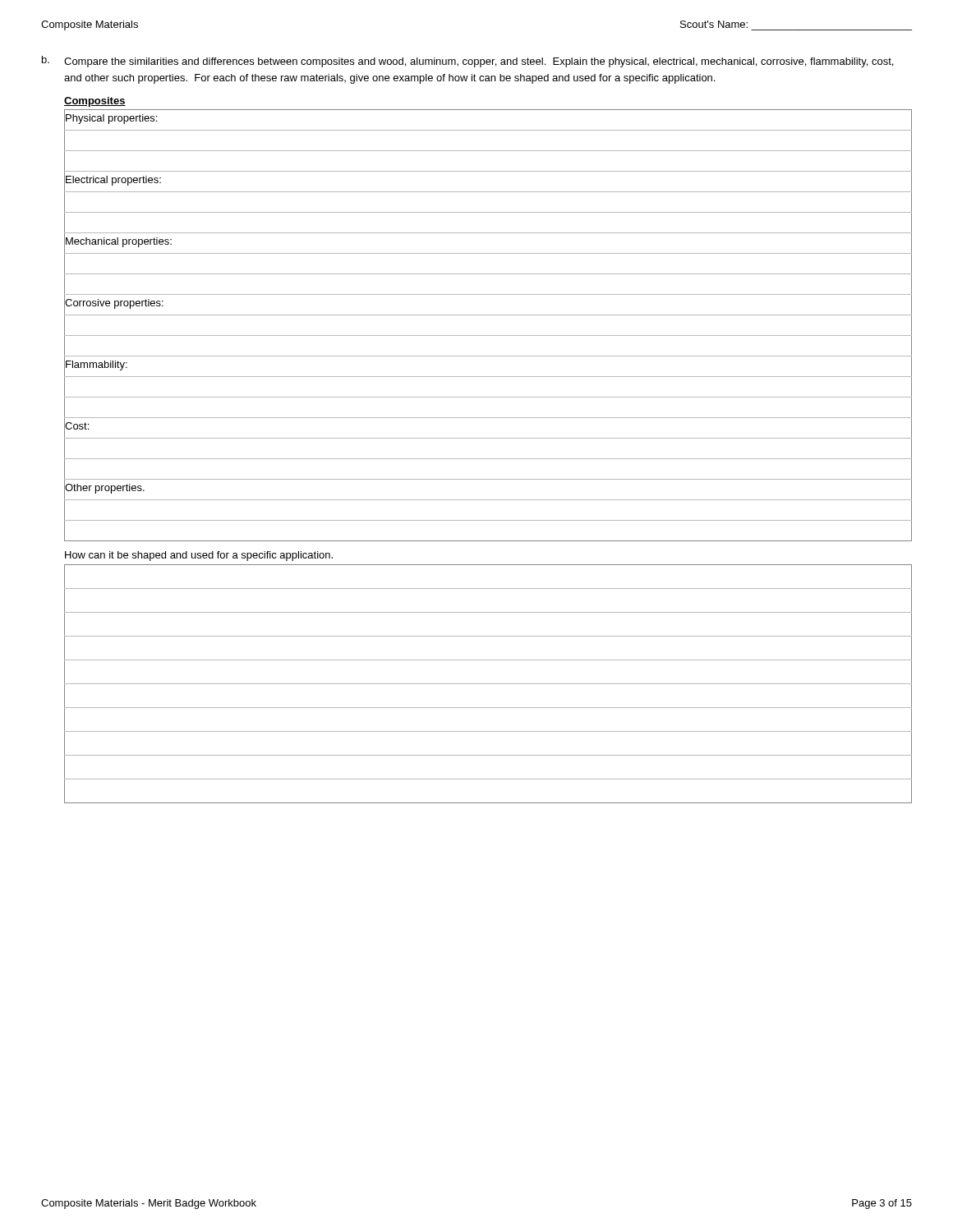Click the passage that begins "b. Compare the similarities and differences"
This screenshot has height=1232, width=953.
coord(476,70)
